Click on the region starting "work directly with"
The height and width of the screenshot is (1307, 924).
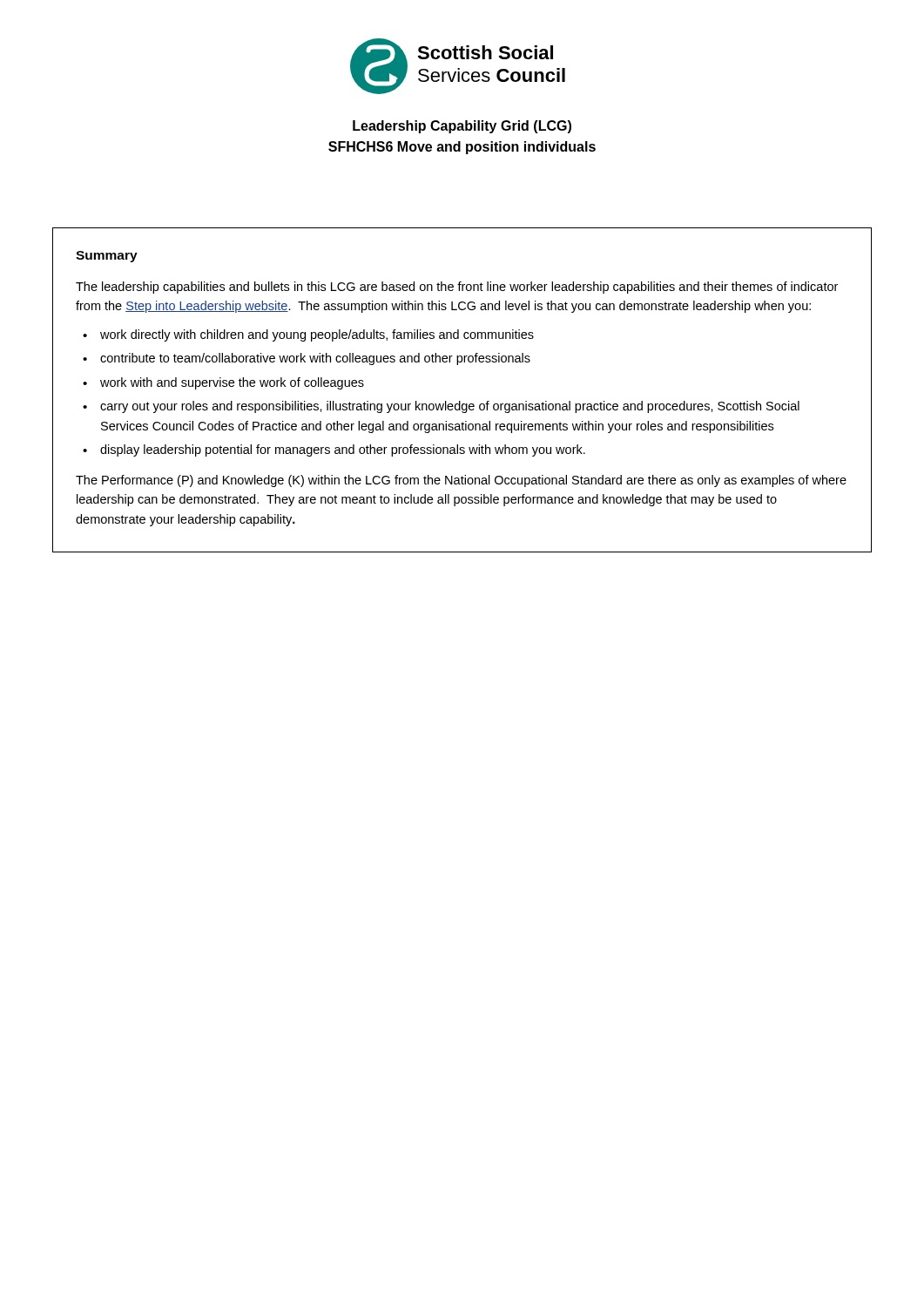317,335
